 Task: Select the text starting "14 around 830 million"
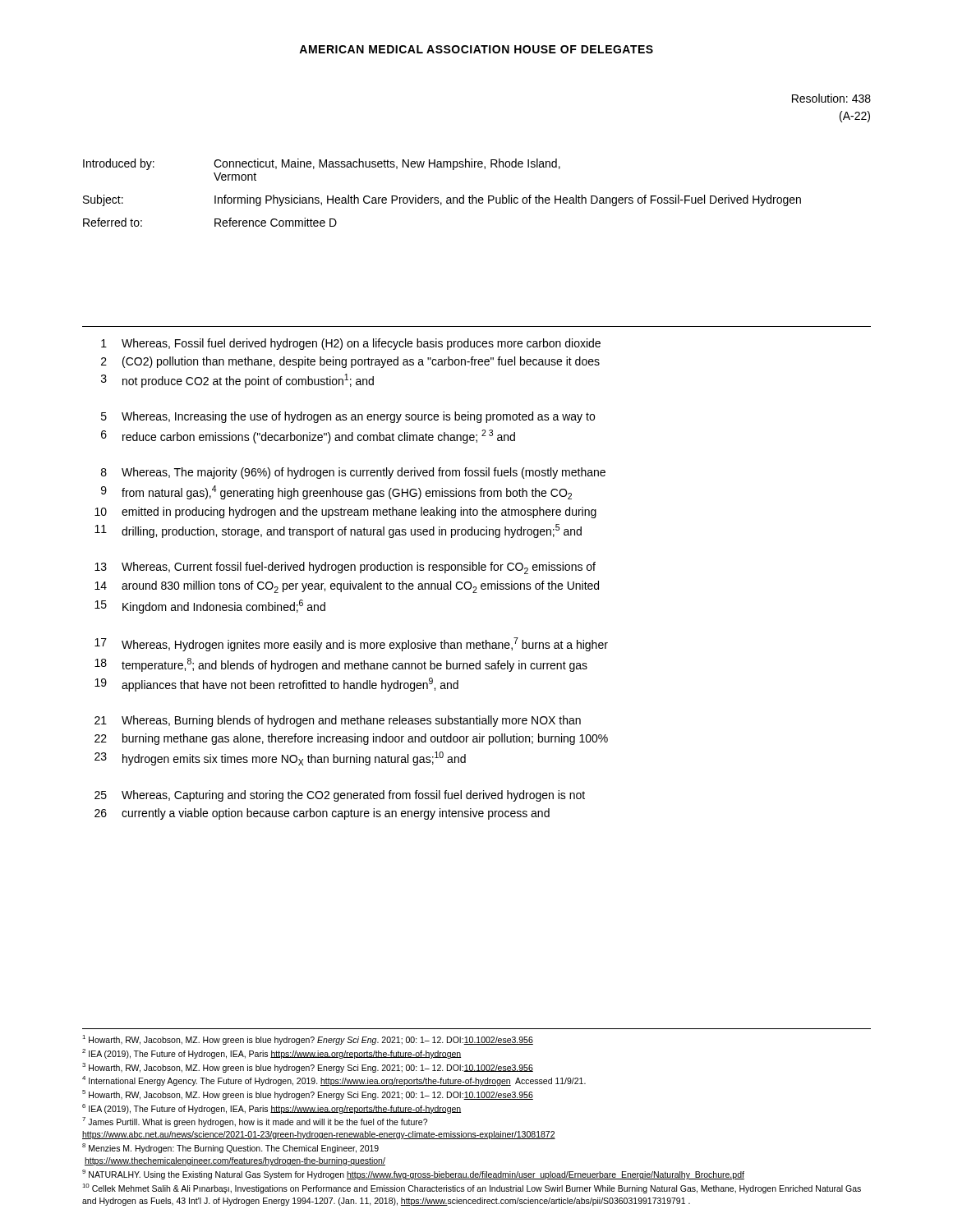click(x=476, y=587)
